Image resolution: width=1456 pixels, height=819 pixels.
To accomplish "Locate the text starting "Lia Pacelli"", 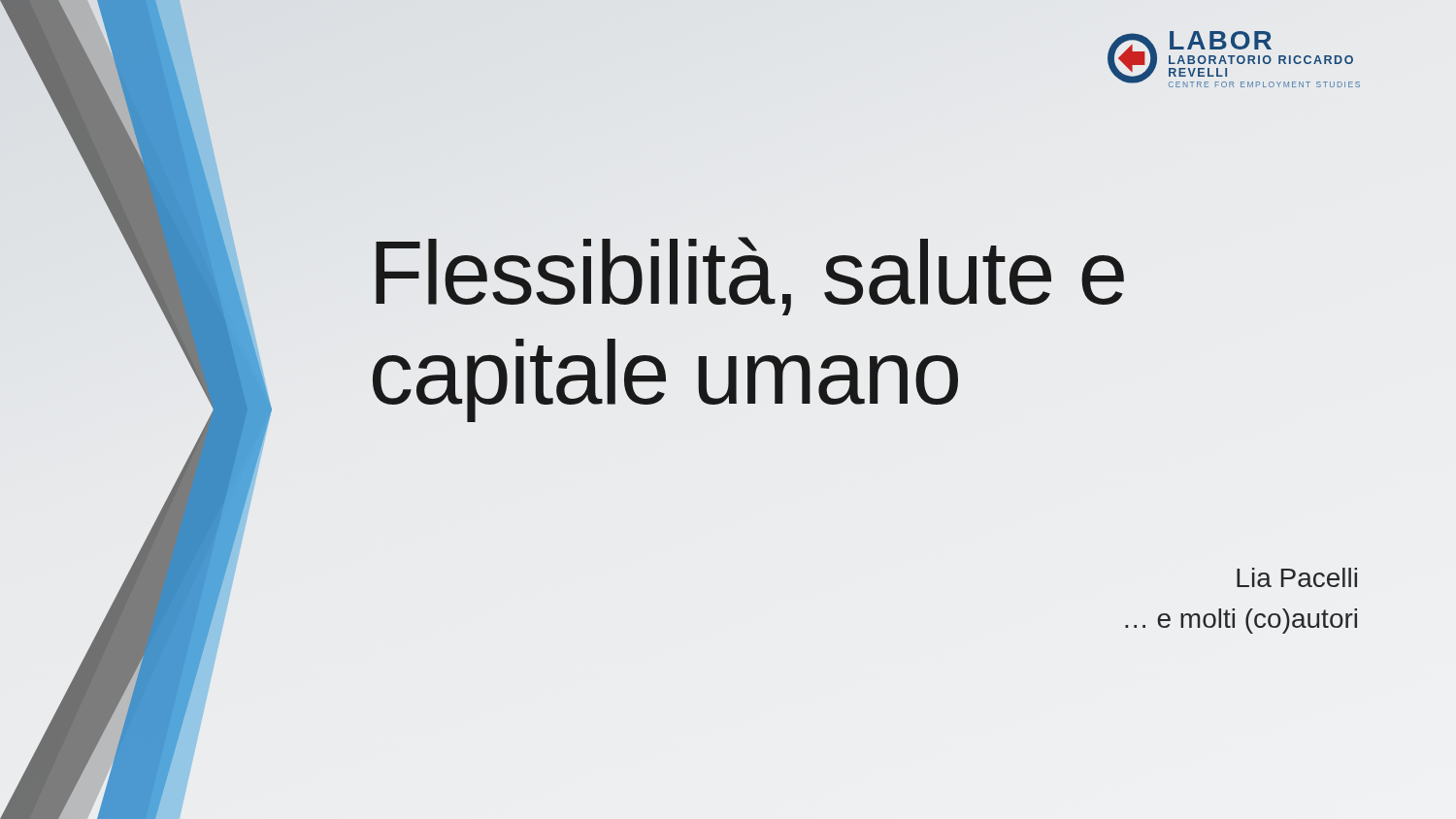I will [1297, 578].
